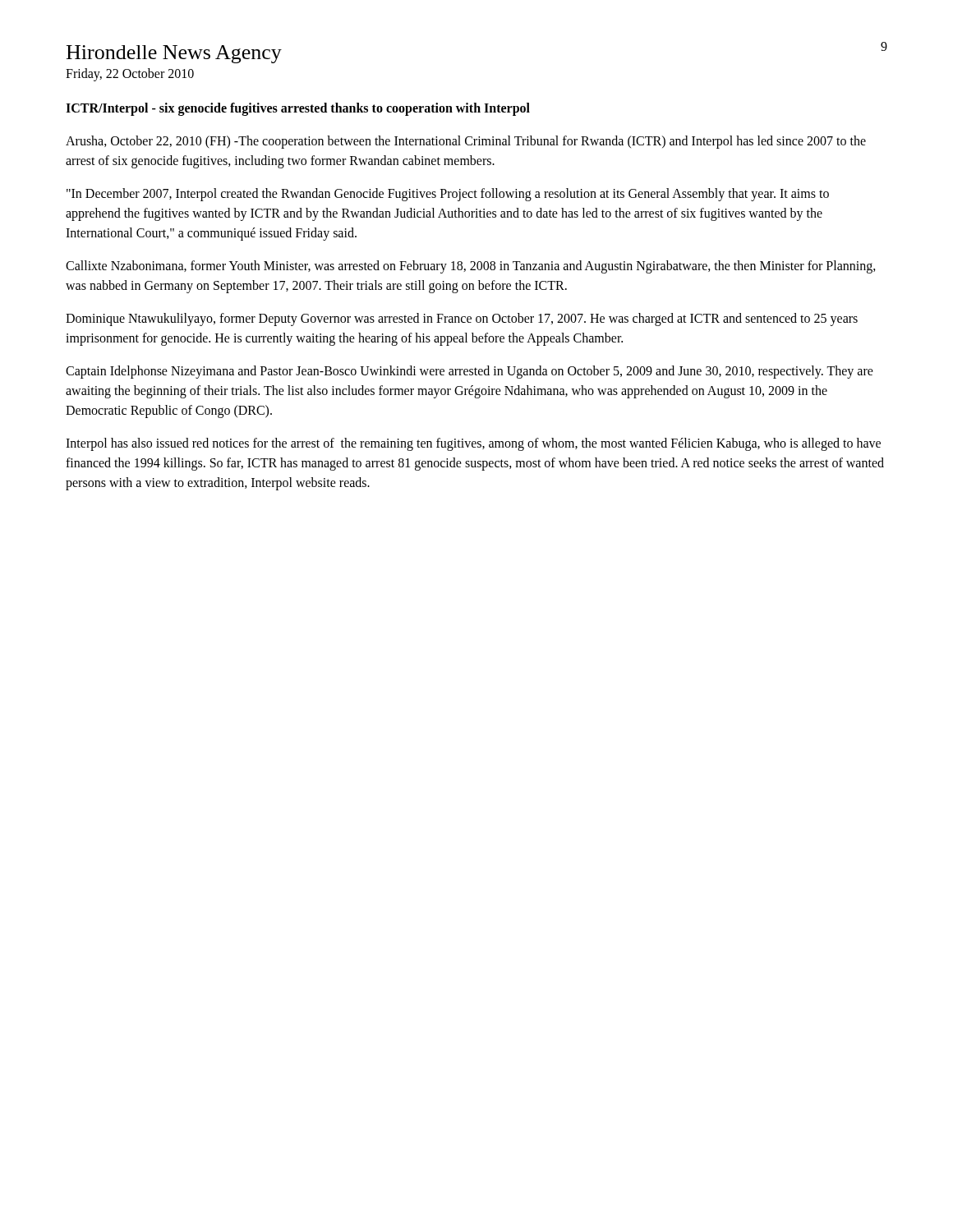Point to the block starting "Interpol has also issued red notices for the"

pyautogui.click(x=475, y=462)
